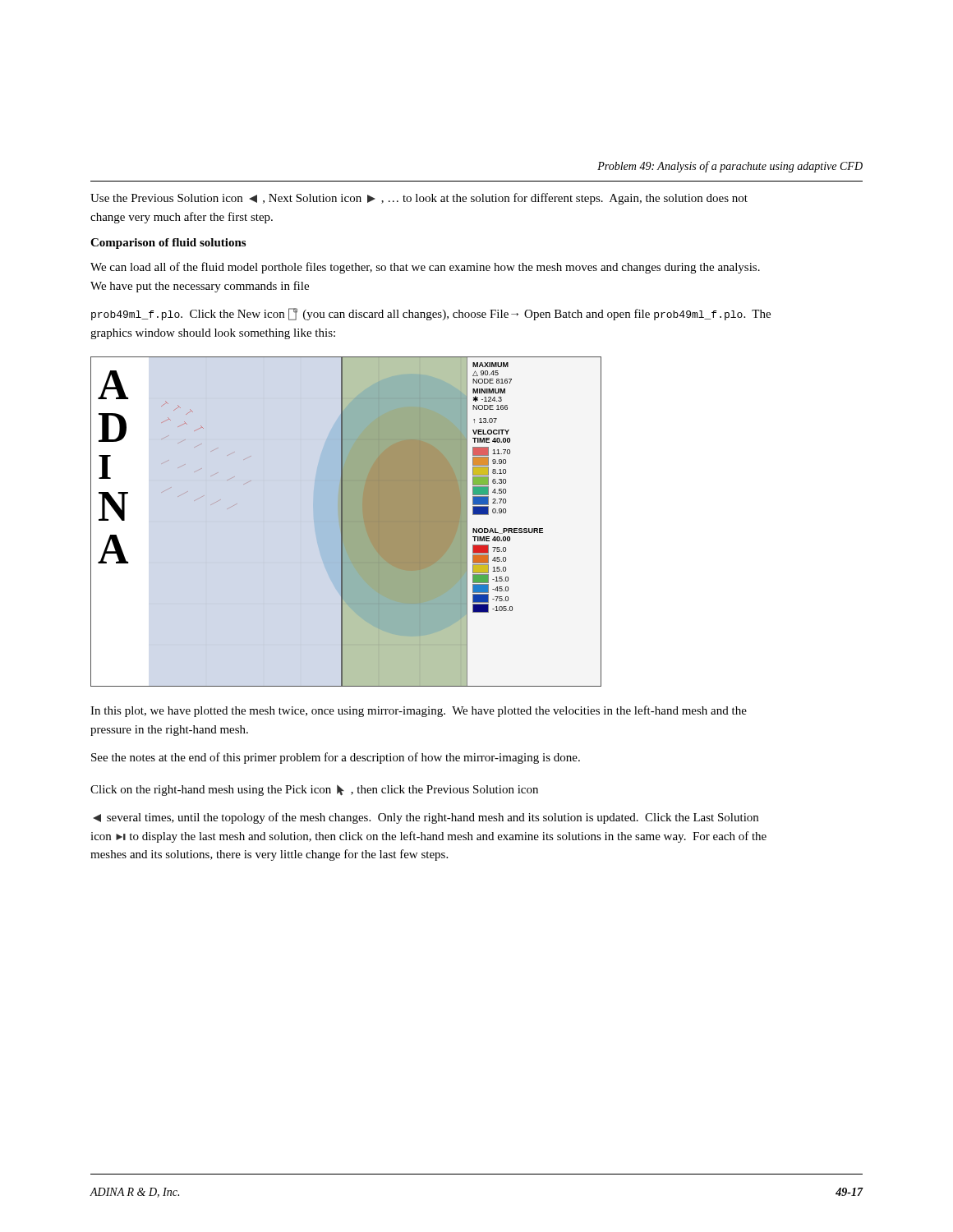Viewport: 953px width, 1232px height.
Task: Find the section header with the text "Comparison of fluid solutions"
Action: pyautogui.click(x=168, y=242)
